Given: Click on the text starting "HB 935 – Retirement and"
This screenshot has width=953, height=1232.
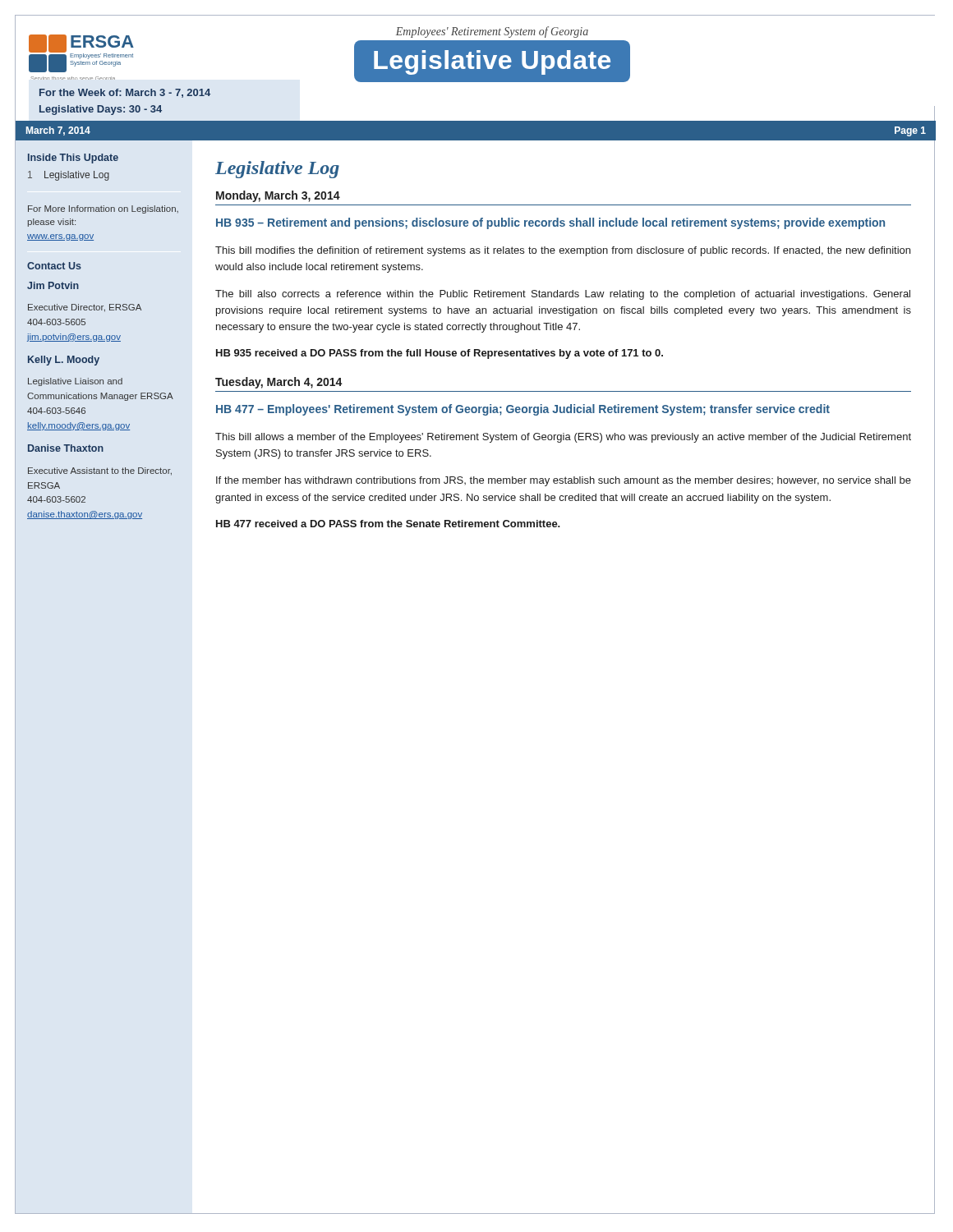Looking at the screenshot, I should click(x=551, y=223).
